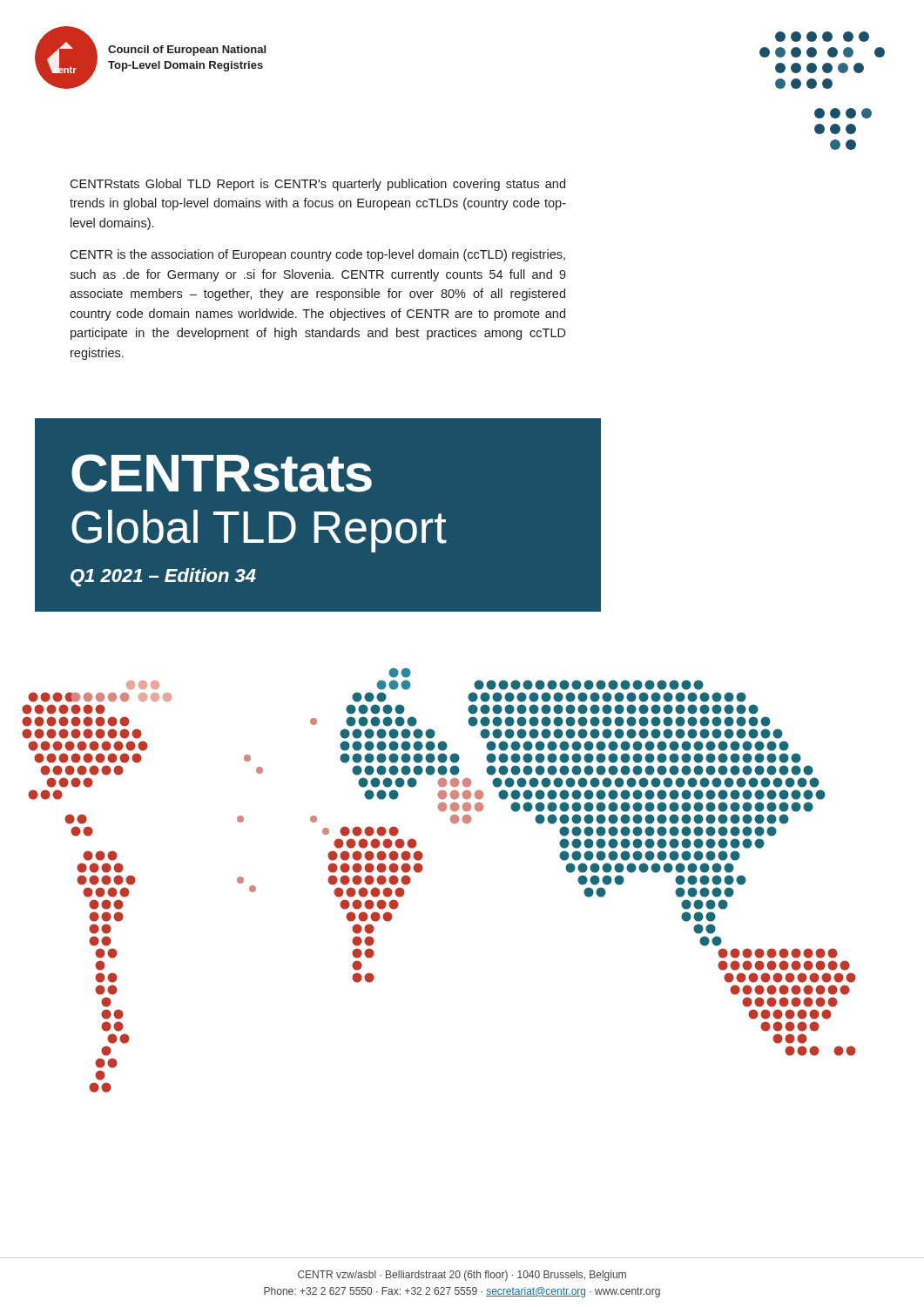Find the text block that reads "CENTR is the"

click(318, 304)
